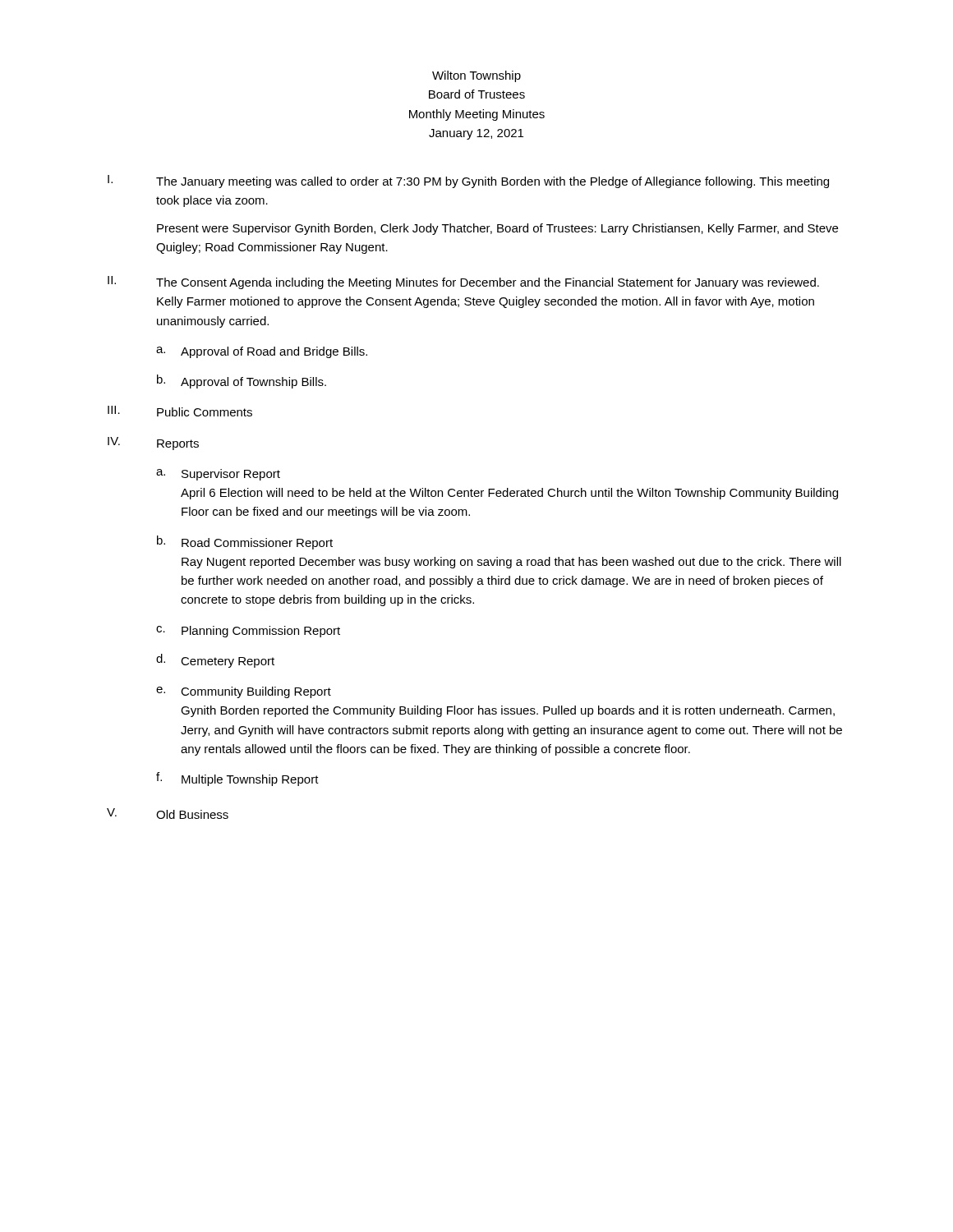Click on the region starting "a. Approval of Road"
This screenshot has width=953, height=1232.
262,352
